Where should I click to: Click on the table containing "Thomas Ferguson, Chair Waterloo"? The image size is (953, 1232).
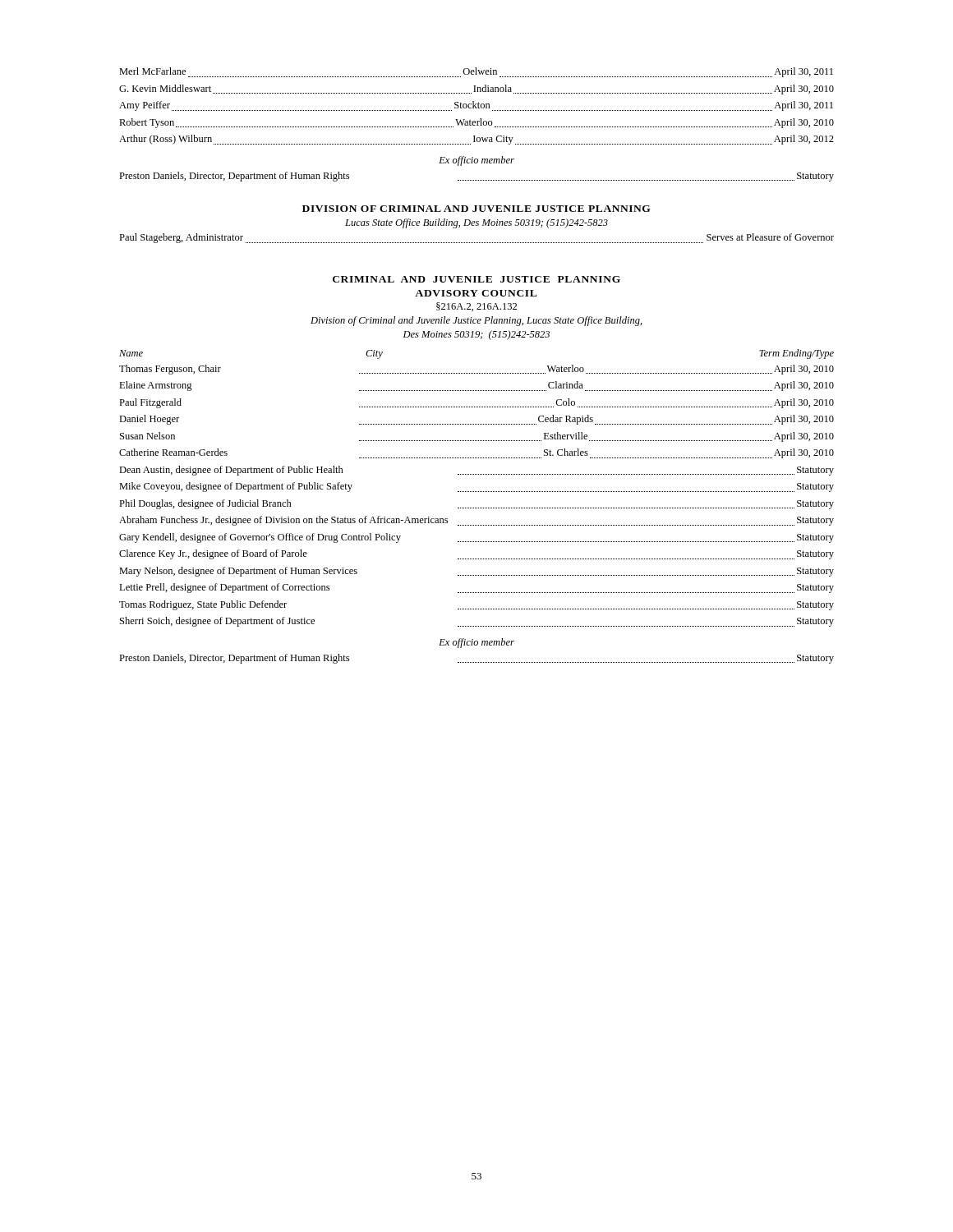tap(476, 496)
